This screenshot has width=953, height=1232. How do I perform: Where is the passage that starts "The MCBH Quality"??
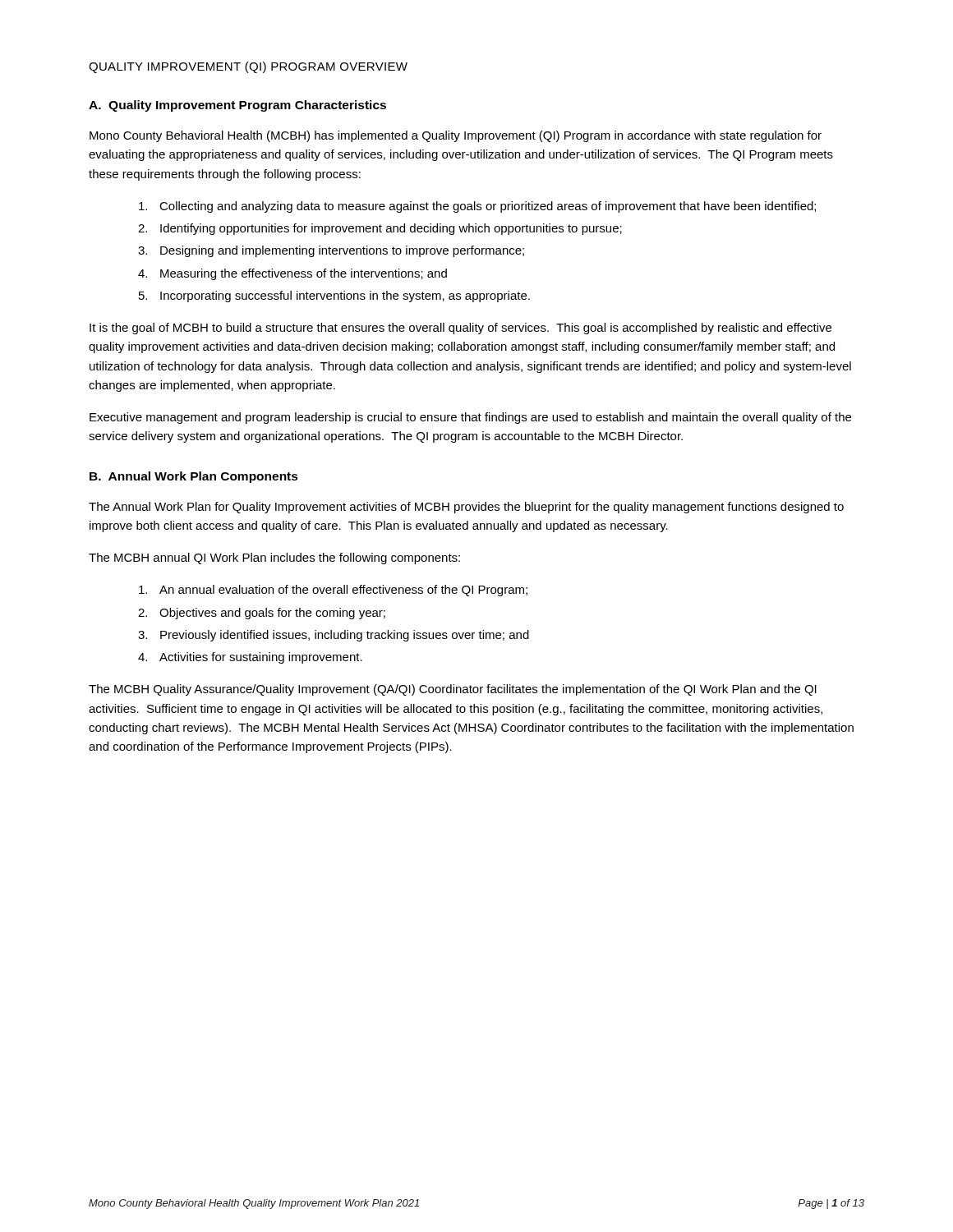[x=476, y=718]
